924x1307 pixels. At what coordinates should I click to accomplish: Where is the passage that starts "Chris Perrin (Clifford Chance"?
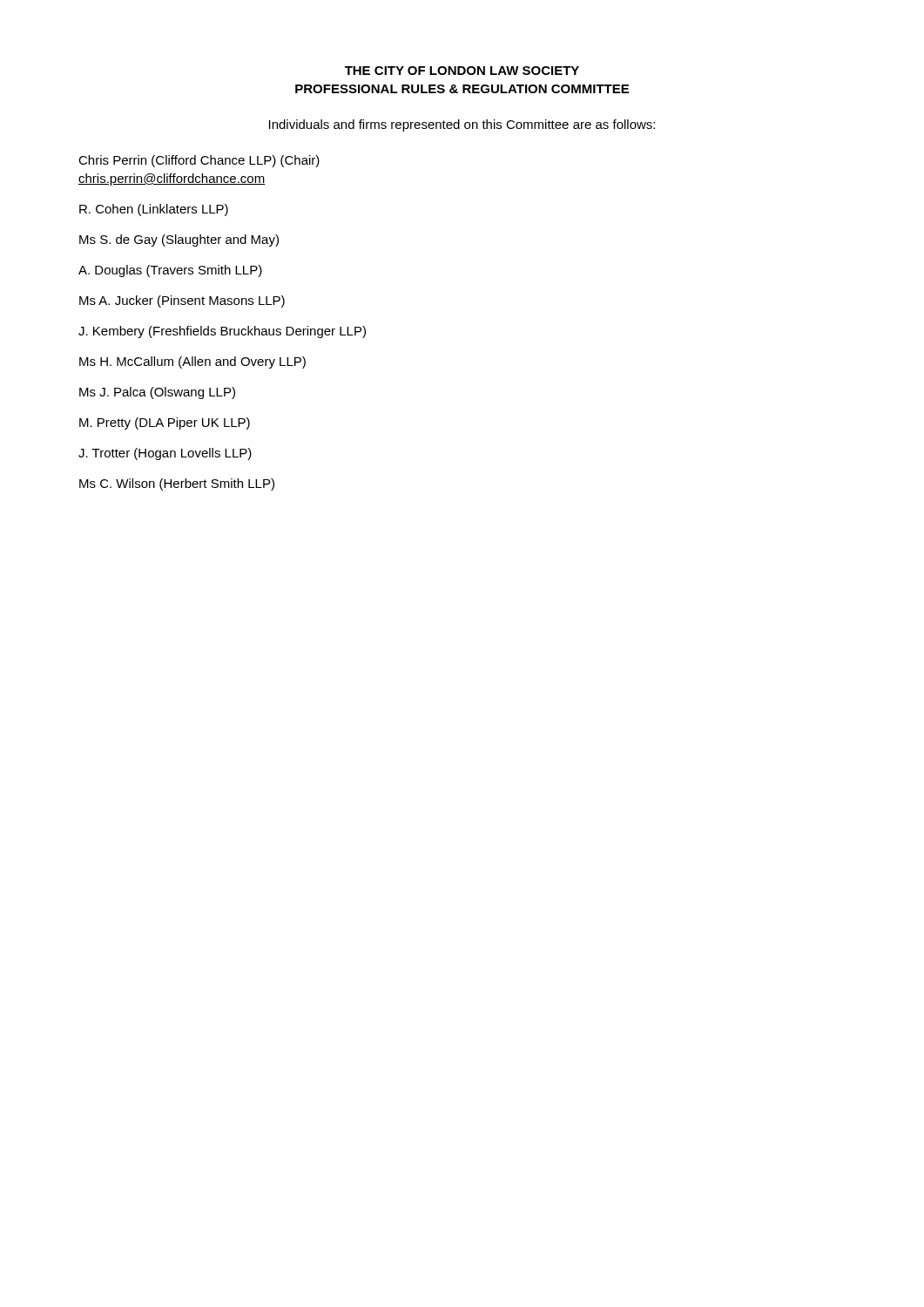[199, 169]
